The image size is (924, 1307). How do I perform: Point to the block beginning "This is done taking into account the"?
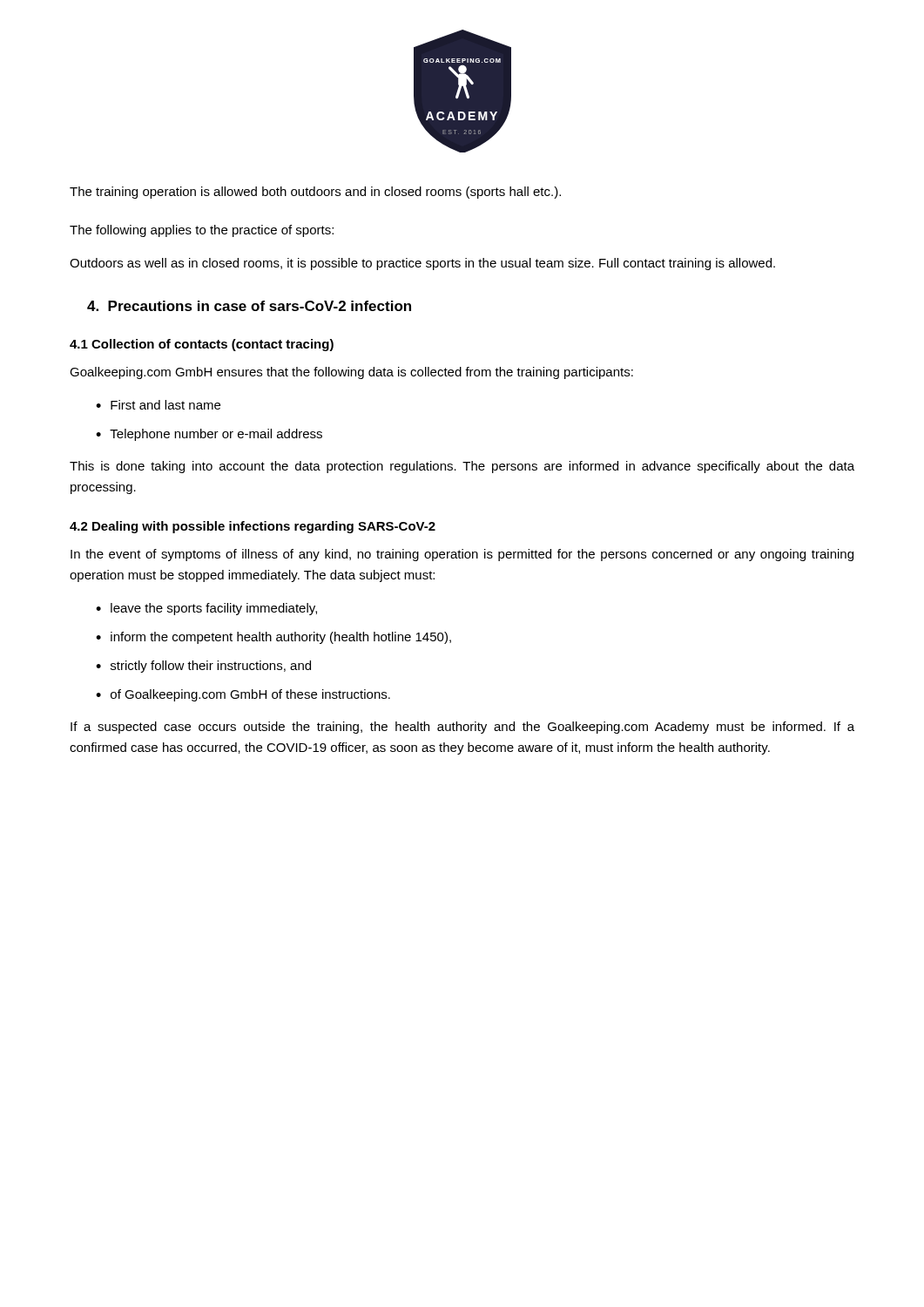click(x=462, y=476)
